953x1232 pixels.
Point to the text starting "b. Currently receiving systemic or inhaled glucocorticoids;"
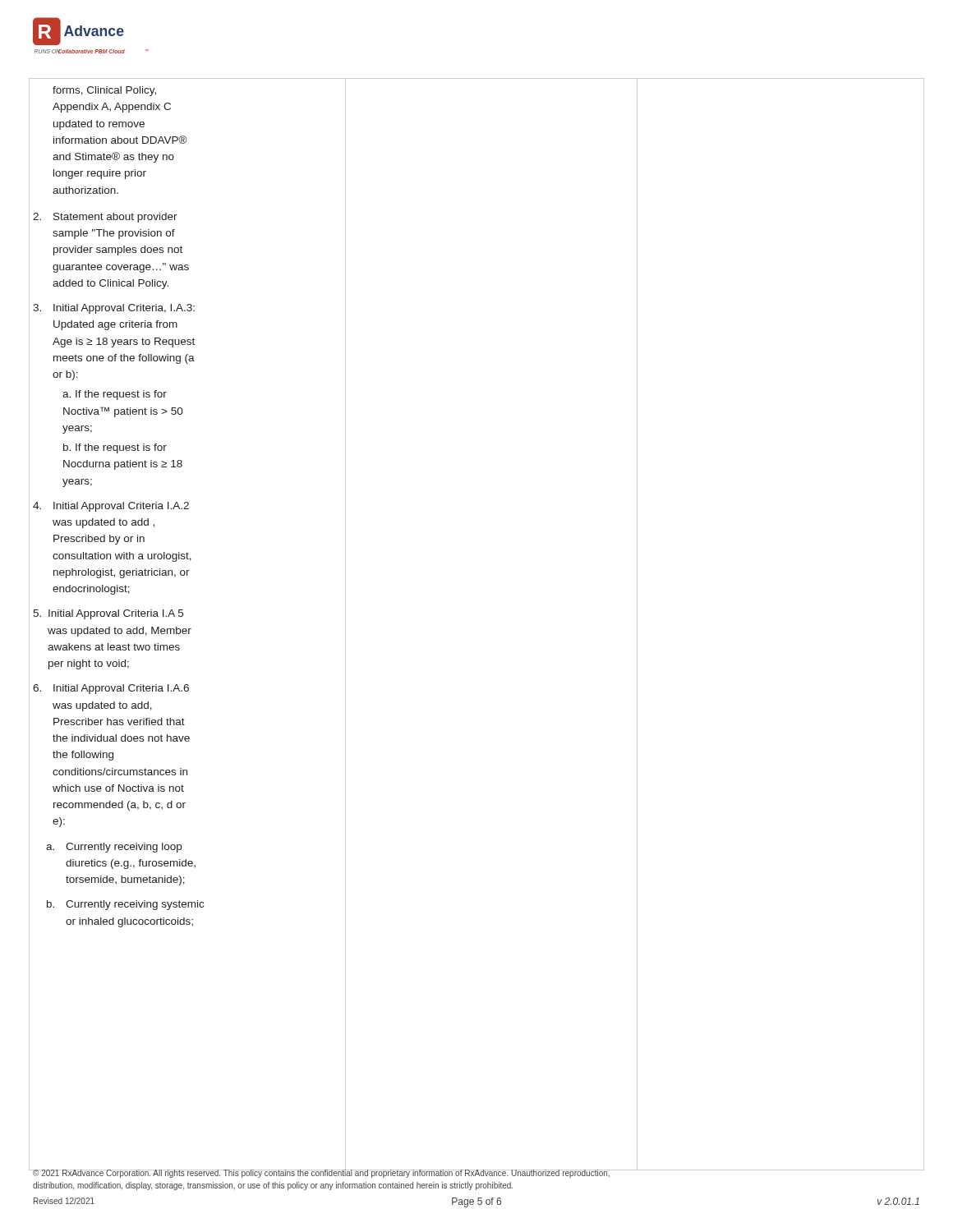pos(187,913)
